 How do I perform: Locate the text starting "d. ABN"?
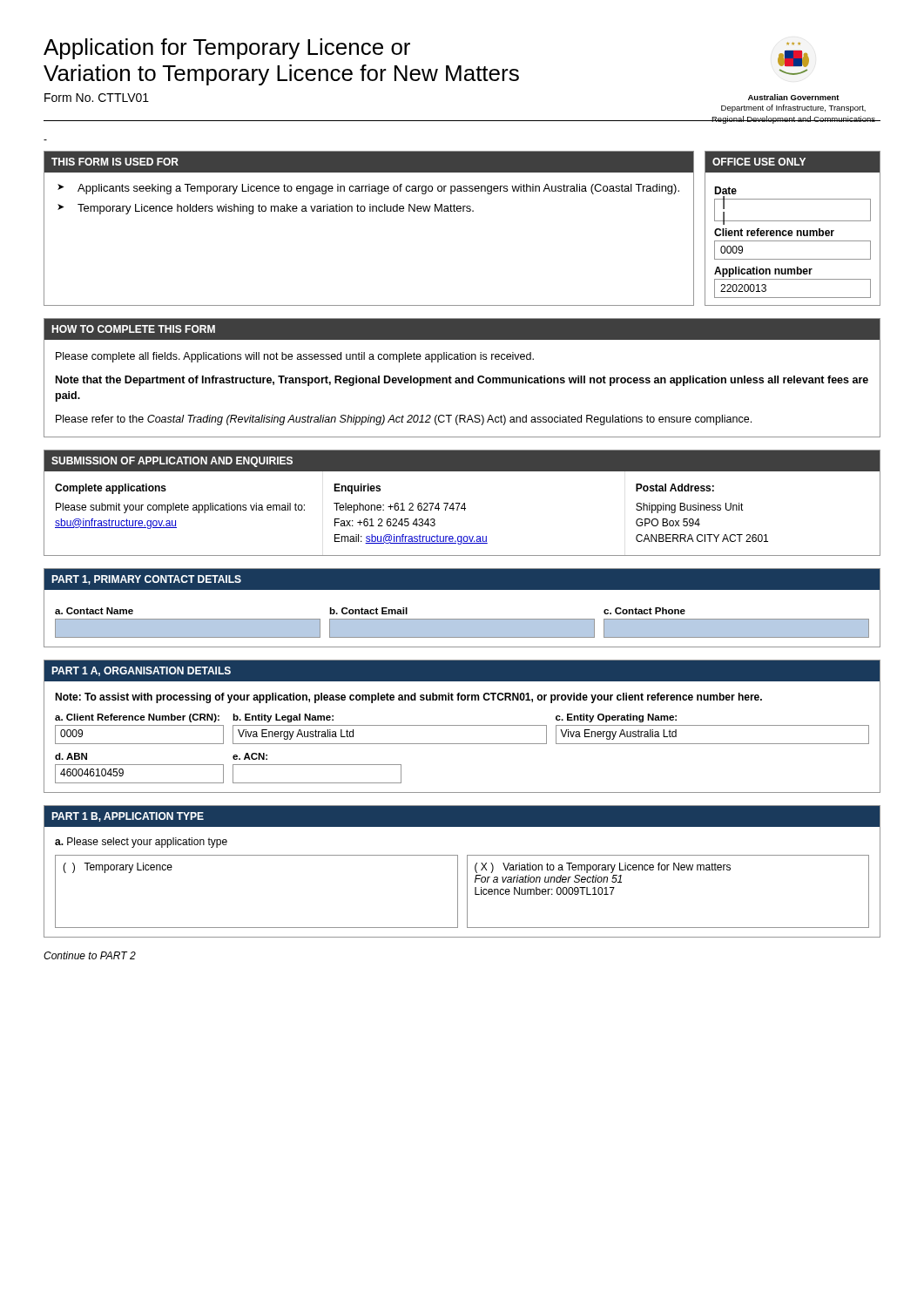[71, 756]
